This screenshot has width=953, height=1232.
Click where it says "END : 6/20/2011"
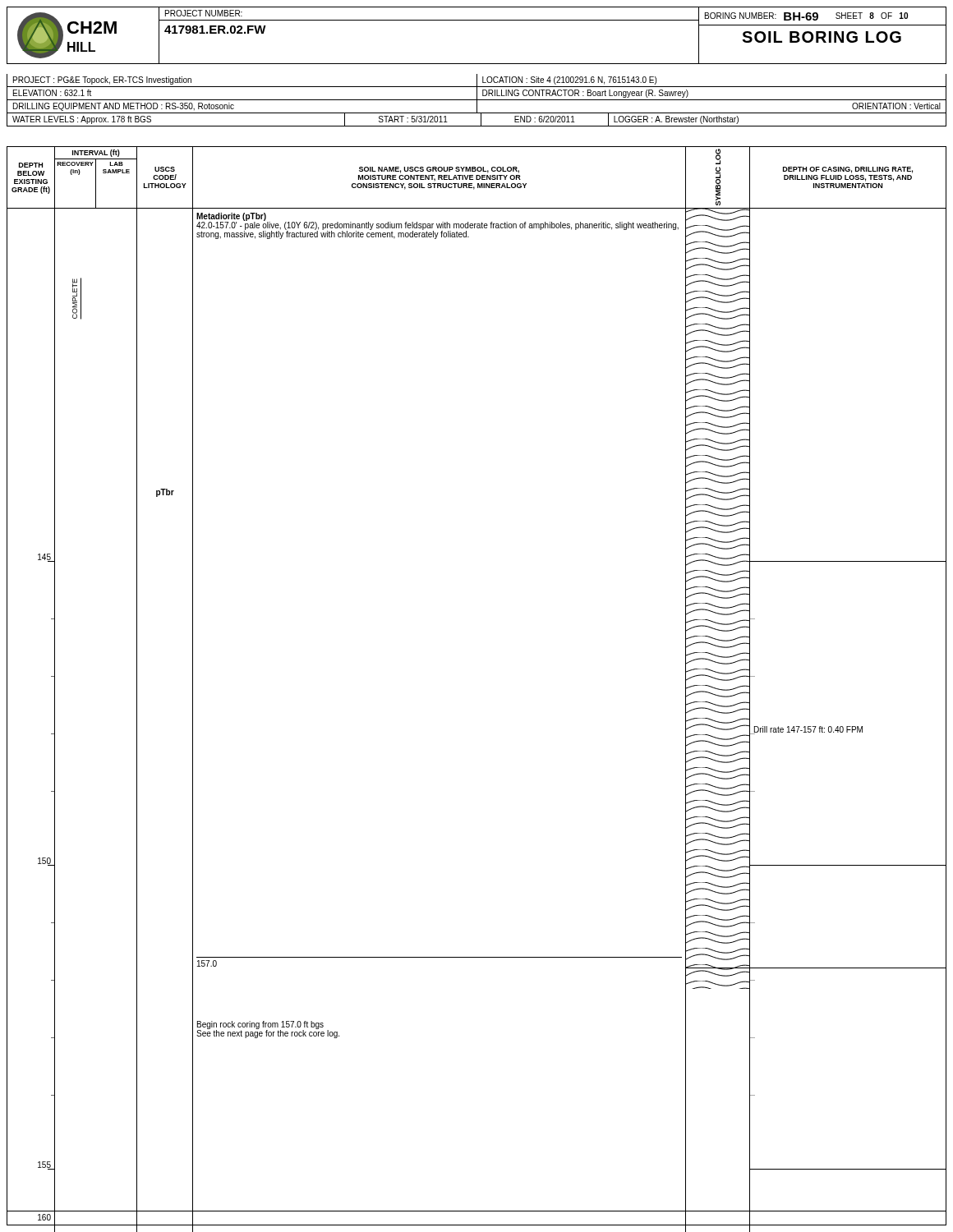tap(544, 120)
